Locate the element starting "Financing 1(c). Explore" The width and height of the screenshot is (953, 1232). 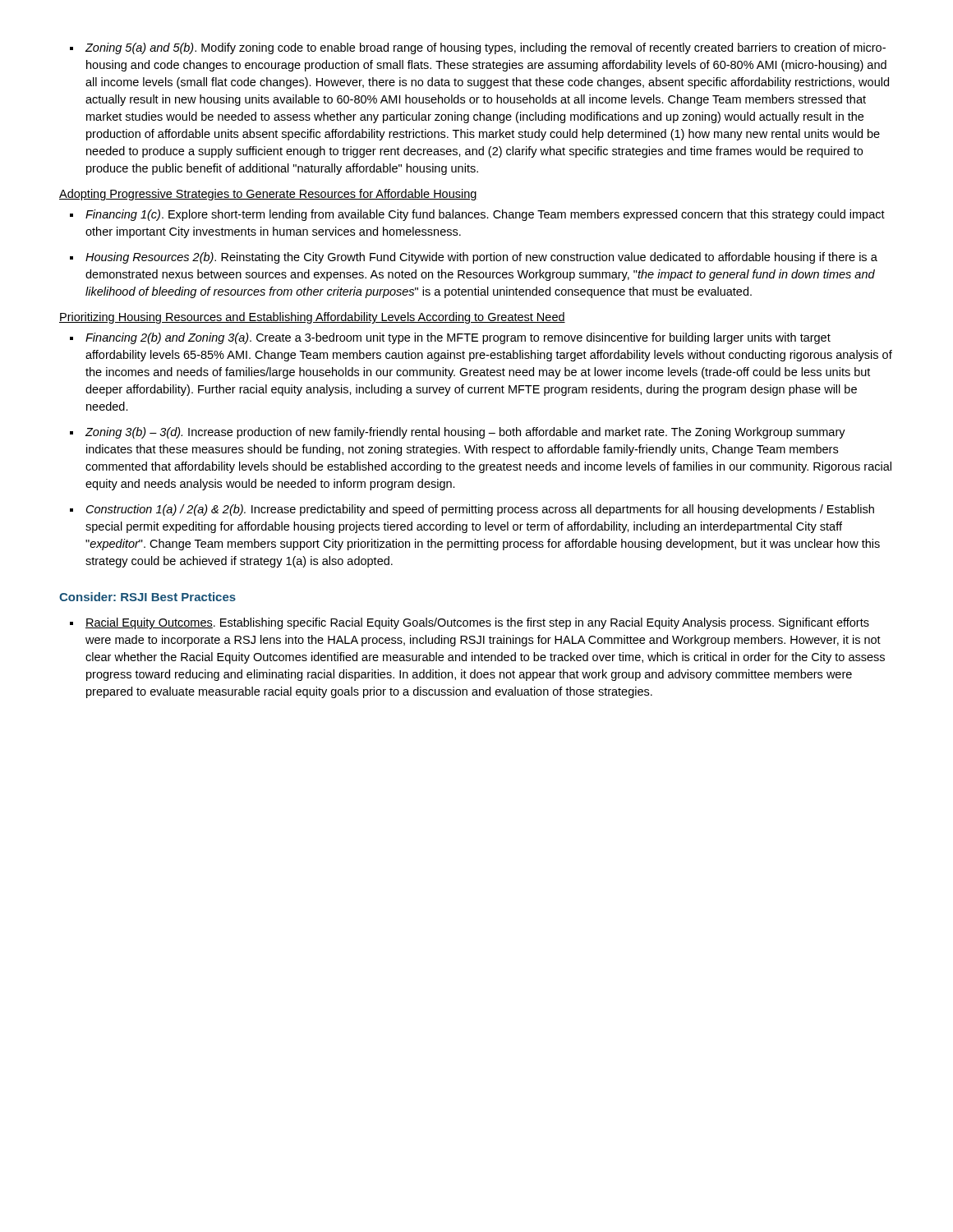[485, 223]
